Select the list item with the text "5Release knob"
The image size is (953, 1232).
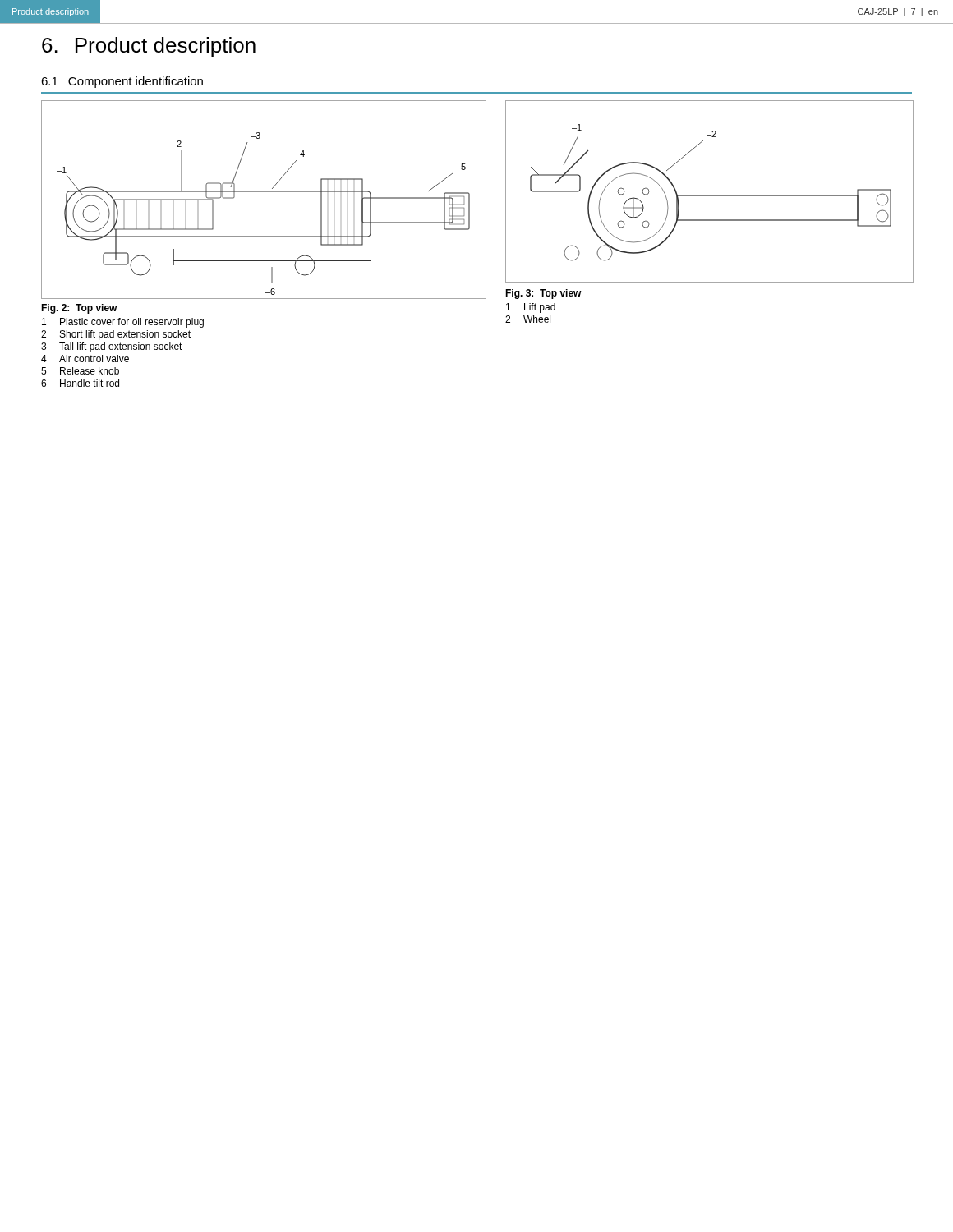[x=80, y=371]
